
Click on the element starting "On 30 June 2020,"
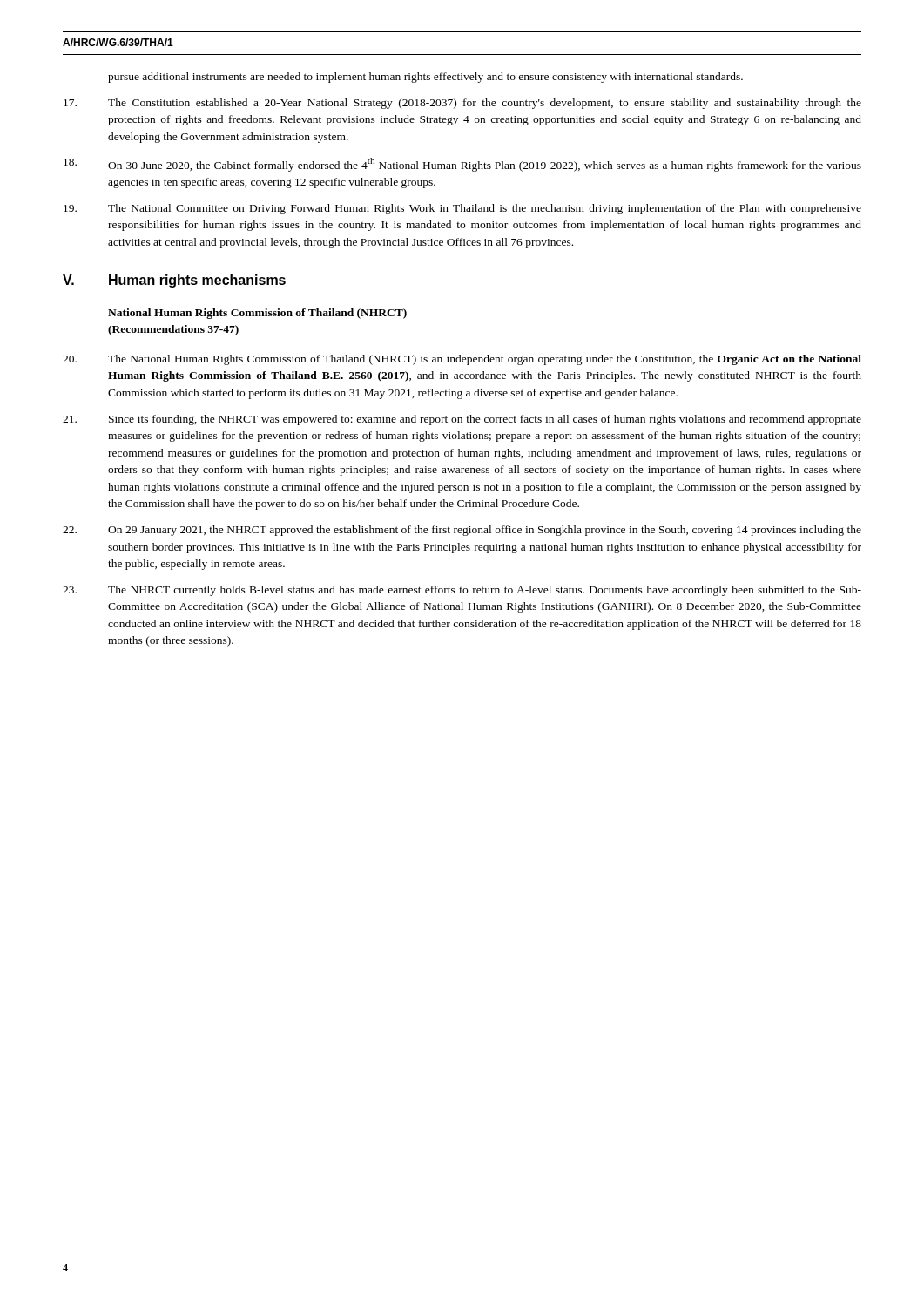tap(462, 172)
